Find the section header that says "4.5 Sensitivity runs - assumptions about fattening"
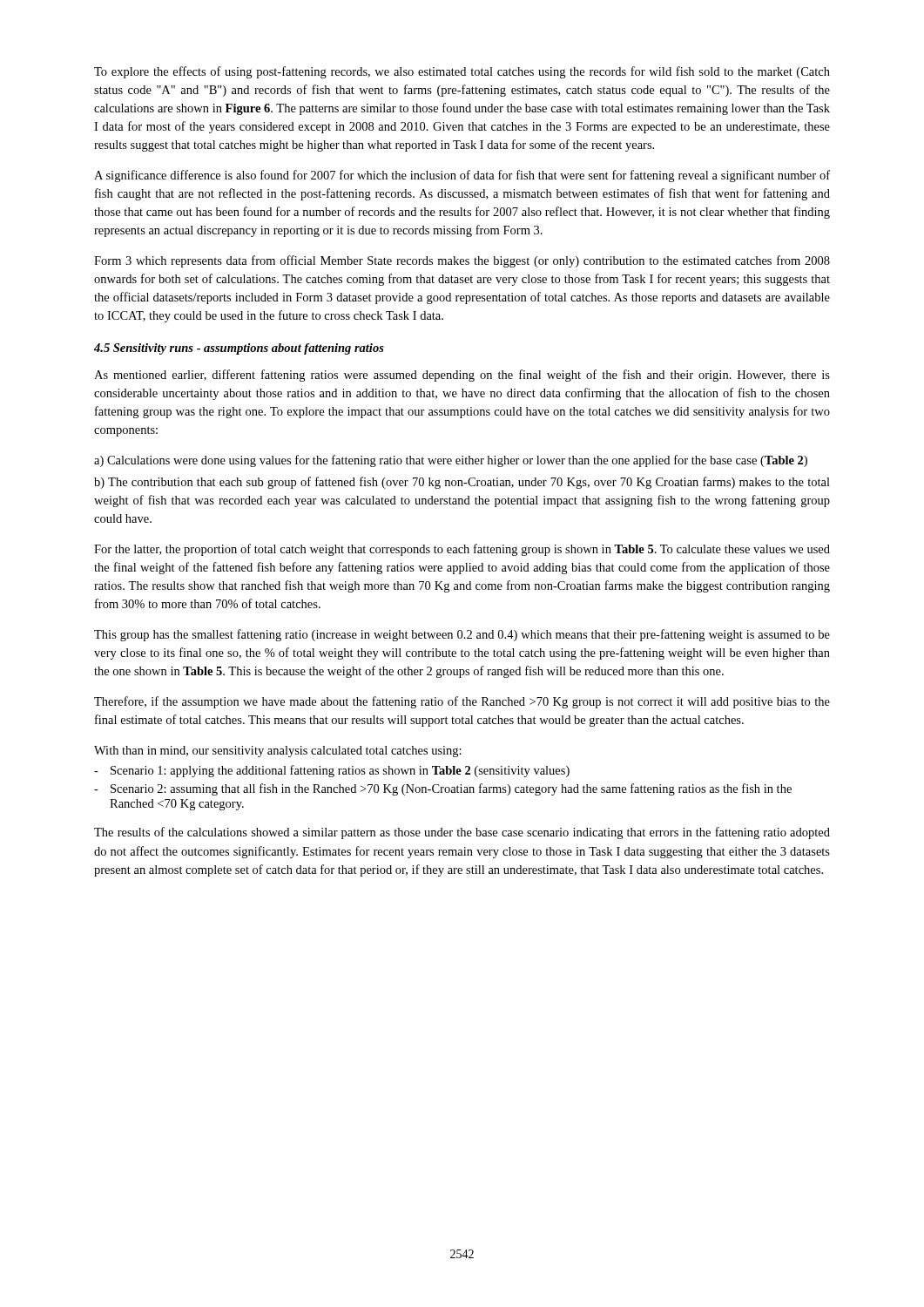This screenshot has width=924, height=1307. (239, 348)
